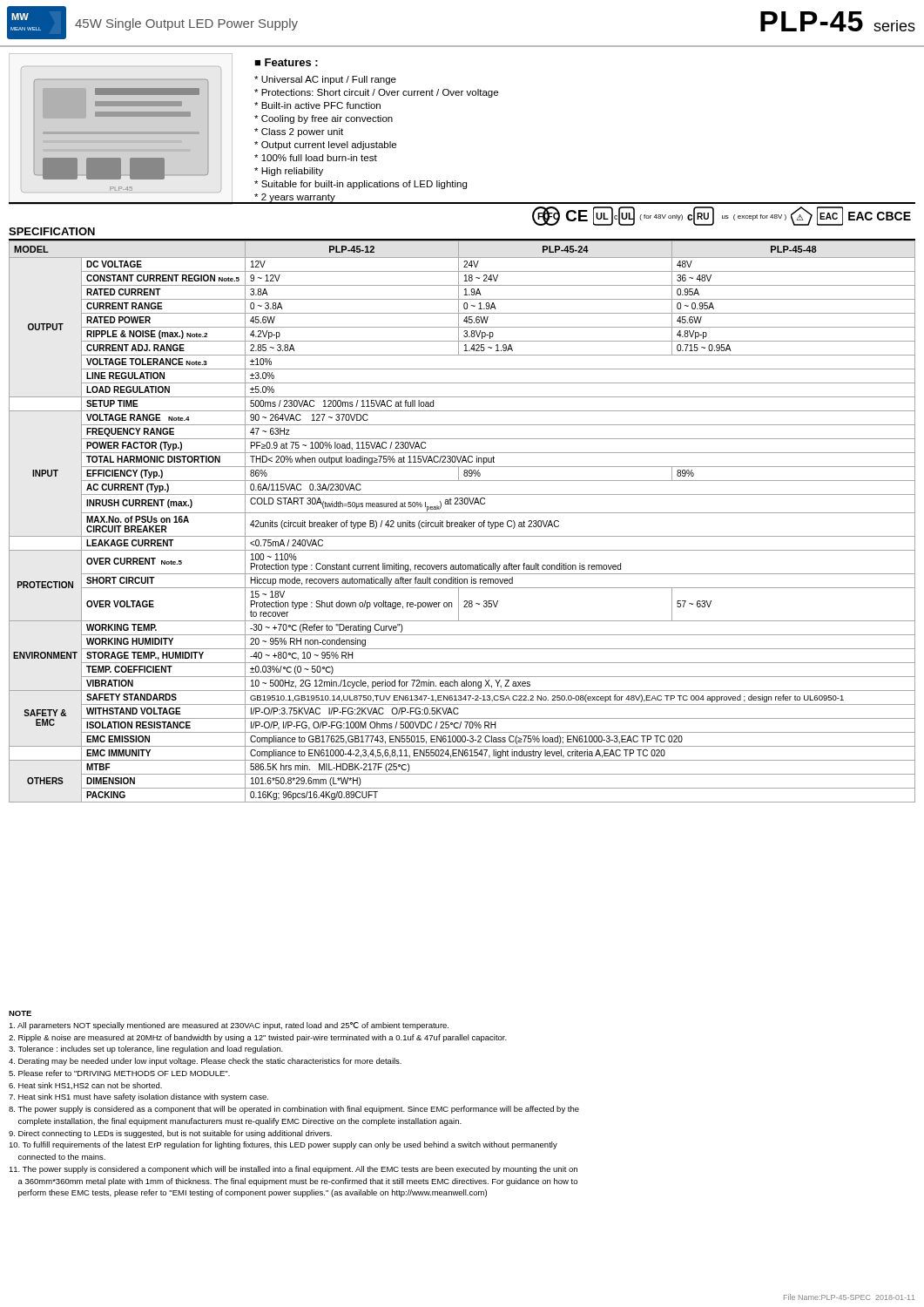Viewport: 924px width, 1307px height.
Task: Find the photo
Action: point(121,129)
